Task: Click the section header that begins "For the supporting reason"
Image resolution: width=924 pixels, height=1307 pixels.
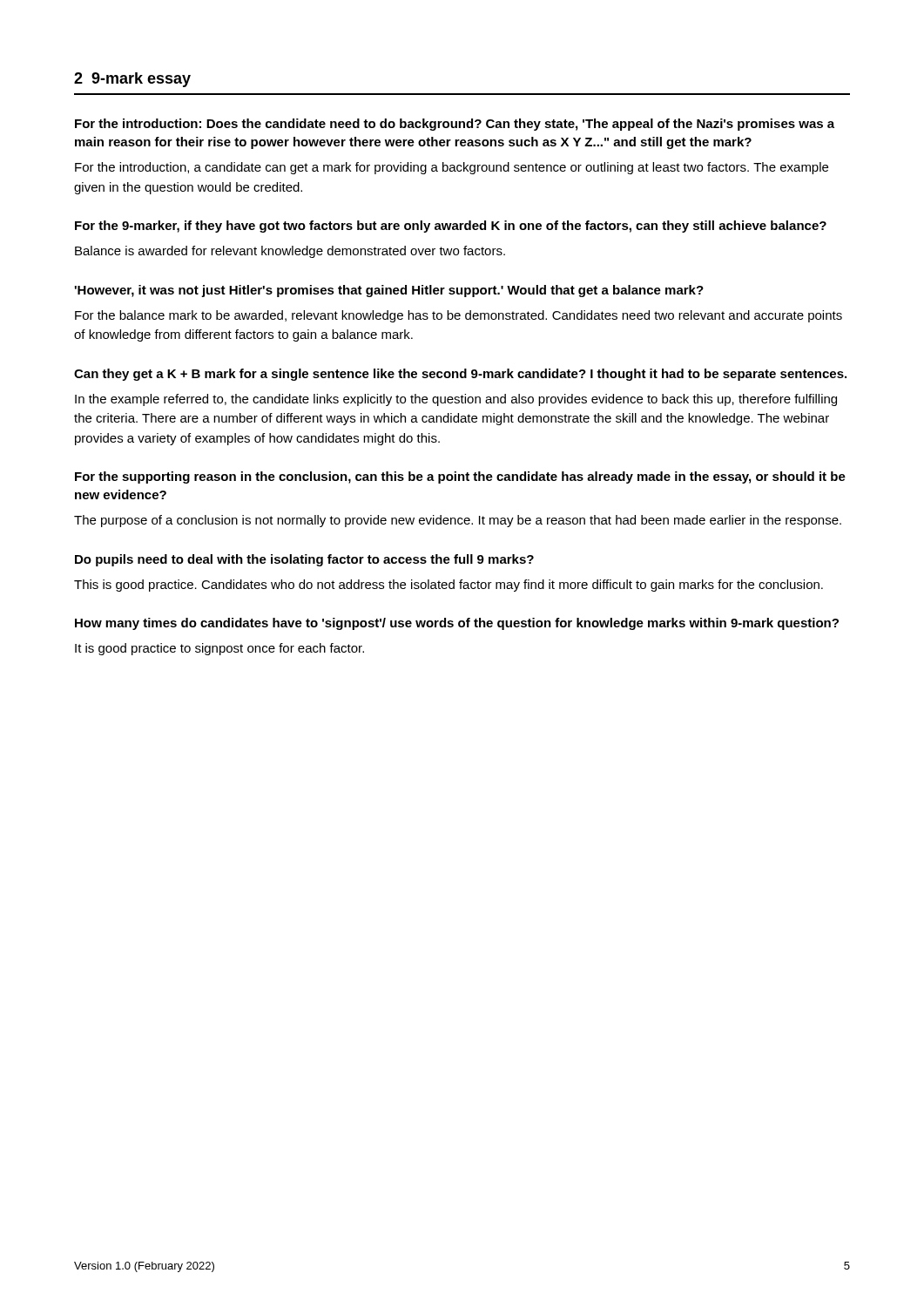Action: click(460, 485)
